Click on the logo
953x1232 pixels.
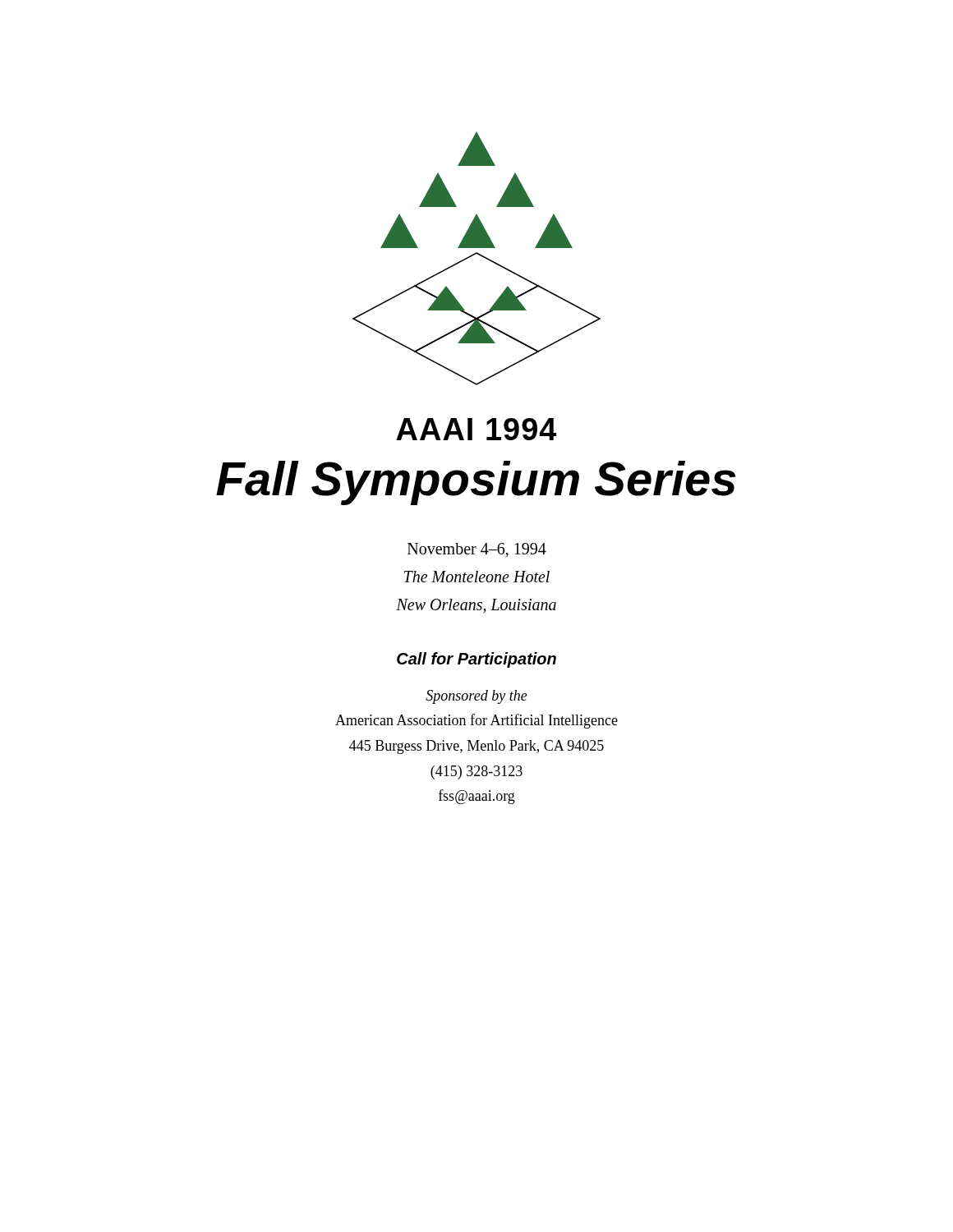click(x=476, y=246)
